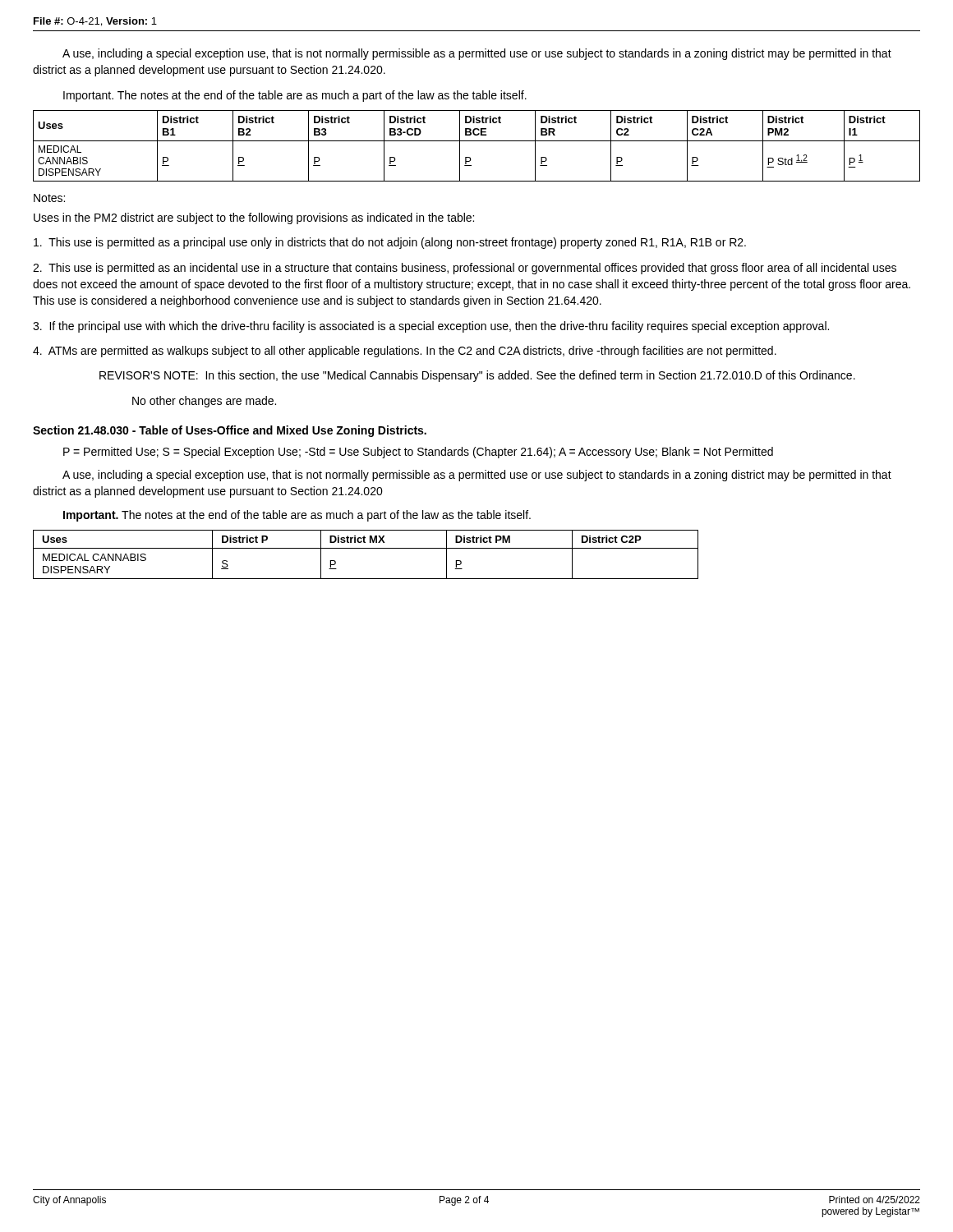Find the text starting "ATMs are permitted as walkups subject to all"

point(405,351)
